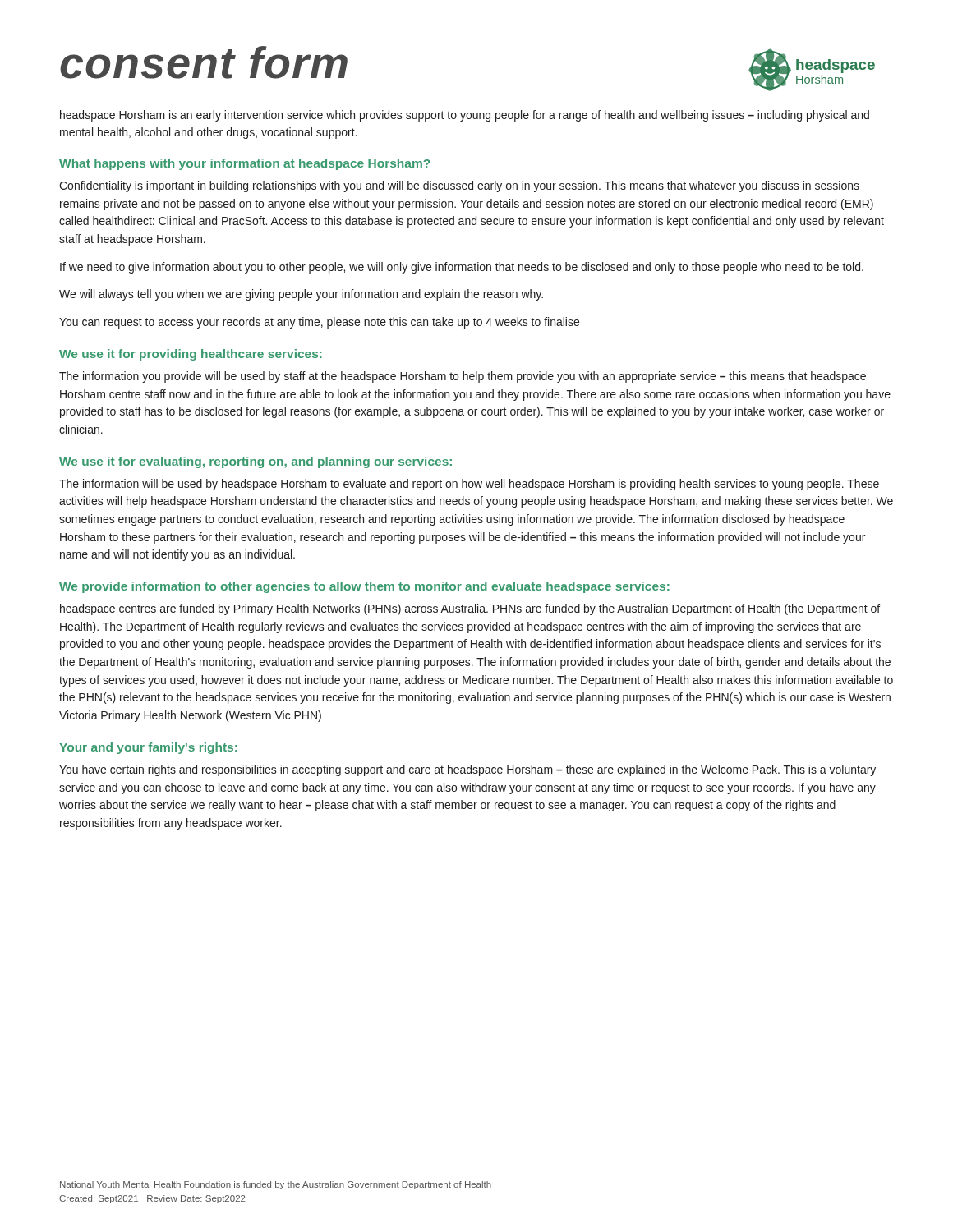Find the element starting "headspace Horsham is an early intervention service"

click(x=465, y=124)
